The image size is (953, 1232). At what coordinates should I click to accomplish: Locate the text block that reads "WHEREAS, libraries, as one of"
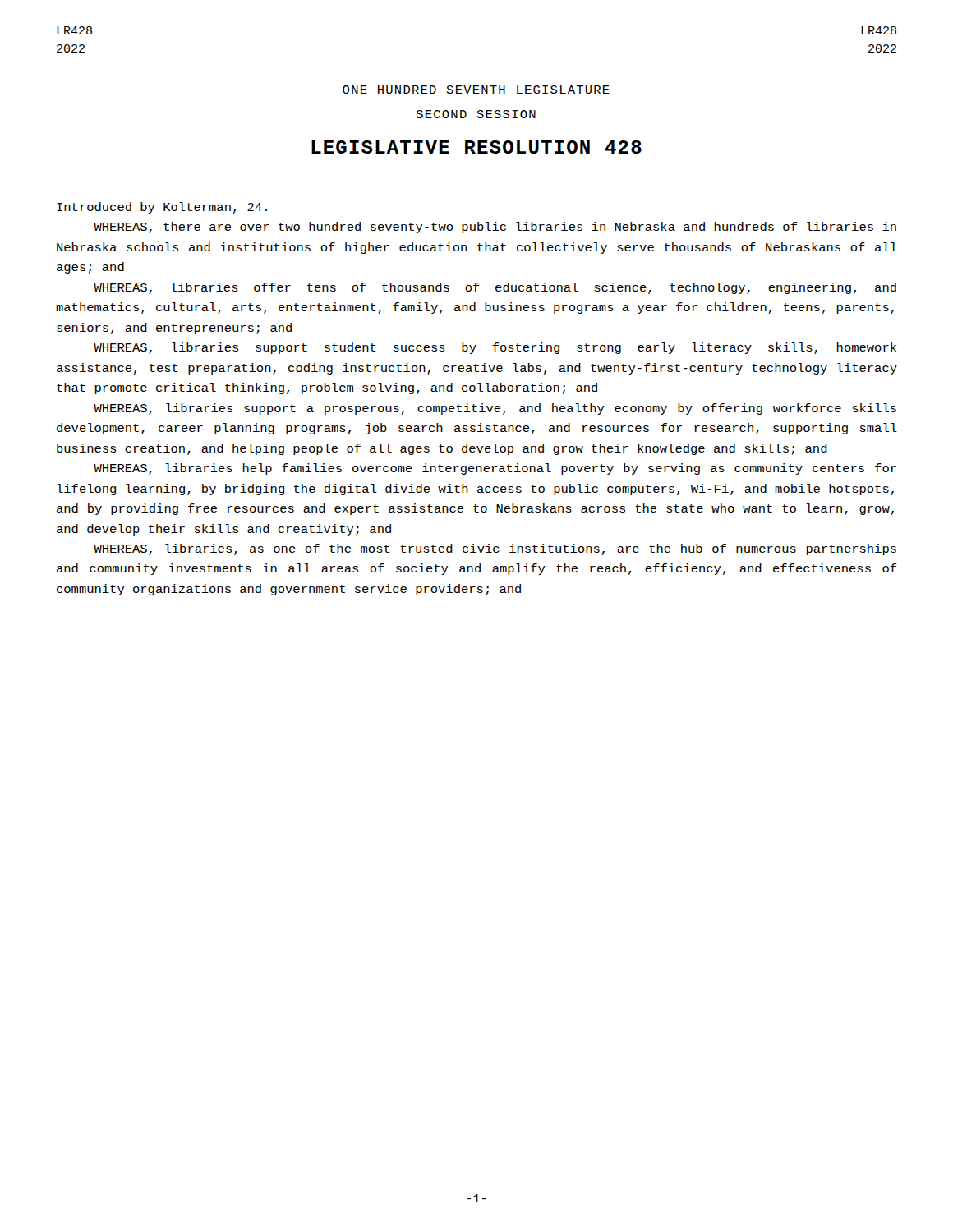pos(476,570)
